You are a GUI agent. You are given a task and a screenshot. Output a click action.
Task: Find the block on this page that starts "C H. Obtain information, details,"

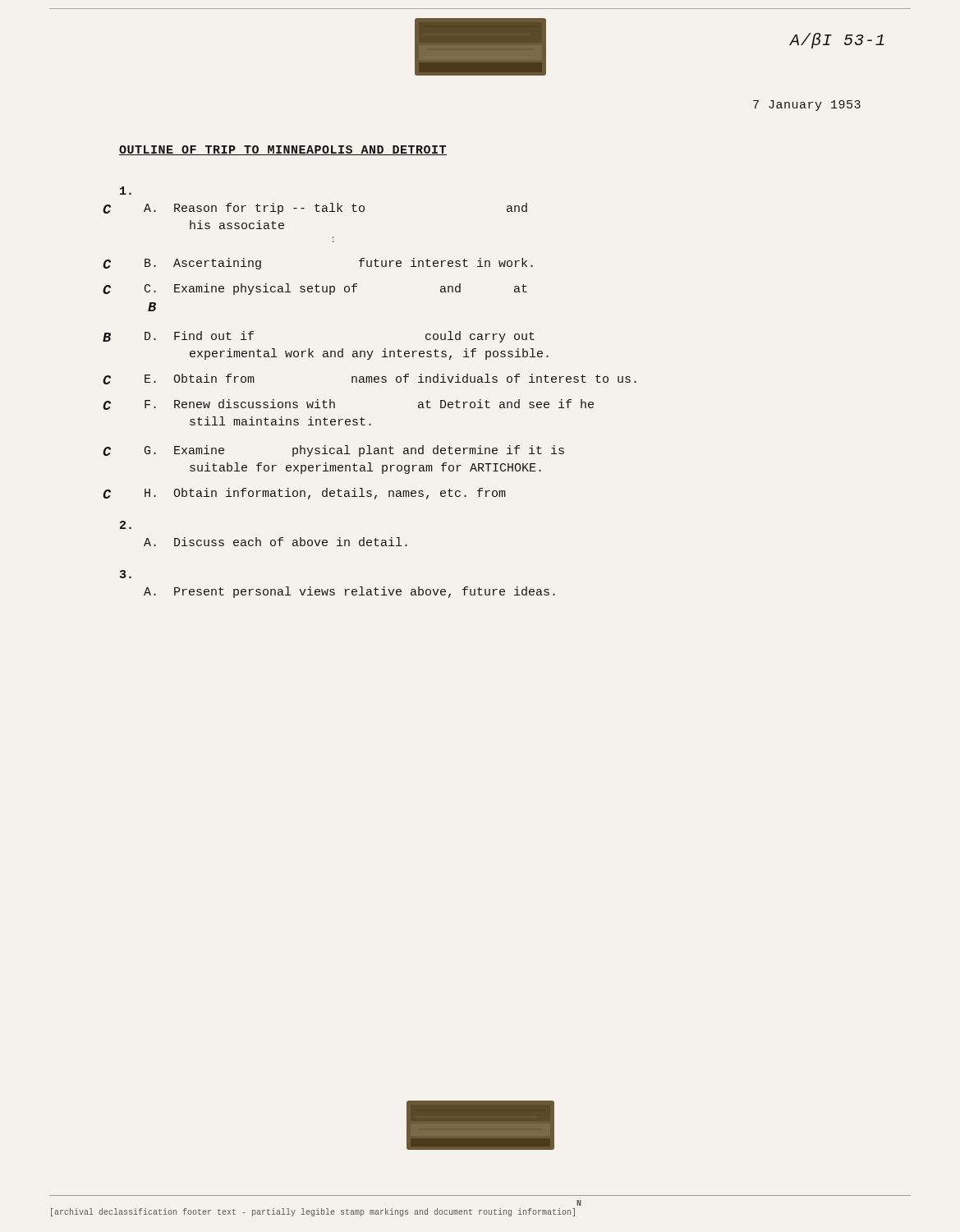(x=325, y=494)
